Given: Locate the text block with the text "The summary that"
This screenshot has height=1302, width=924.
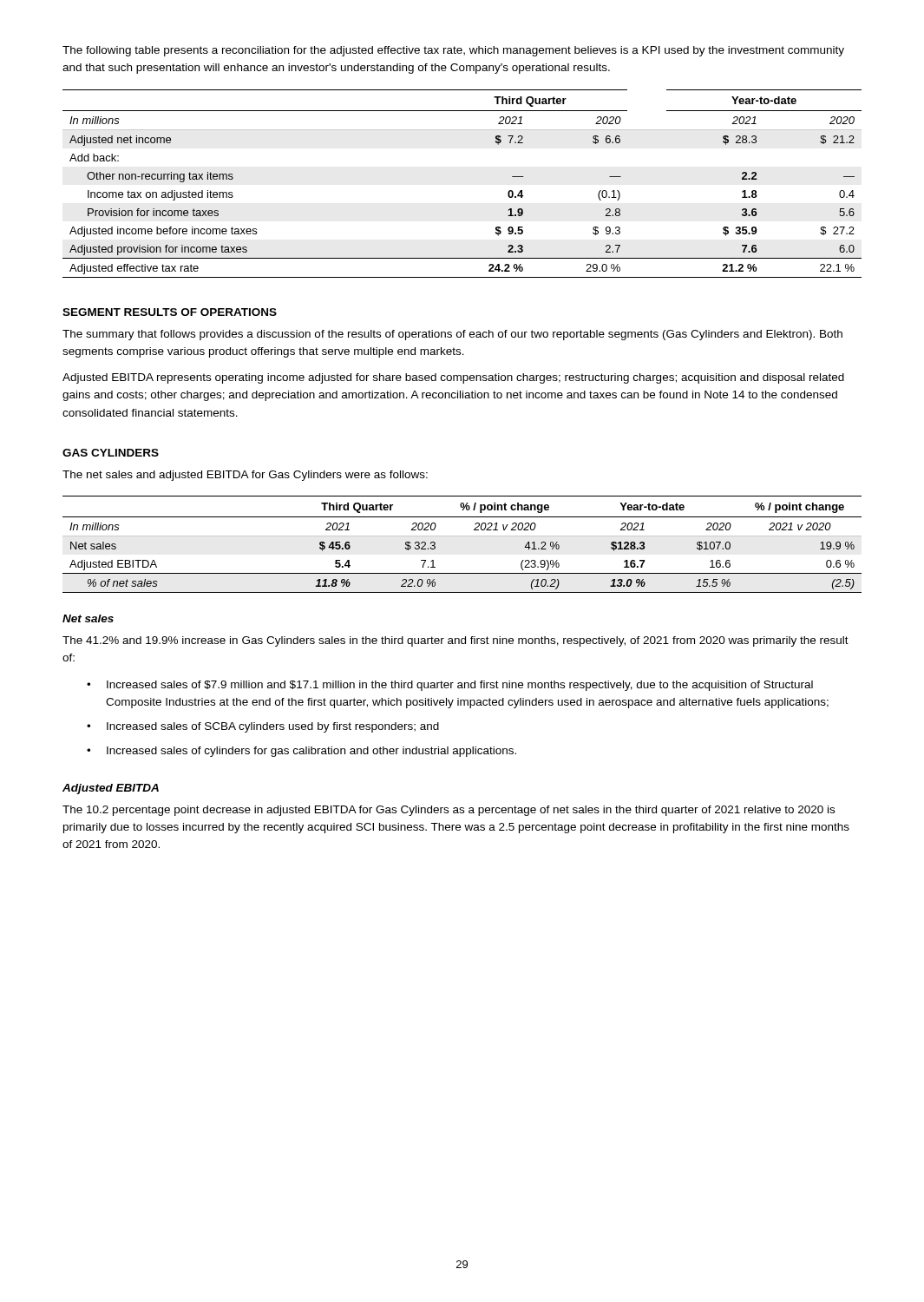Looking at the screenshot, I should (x=453, y=342).
